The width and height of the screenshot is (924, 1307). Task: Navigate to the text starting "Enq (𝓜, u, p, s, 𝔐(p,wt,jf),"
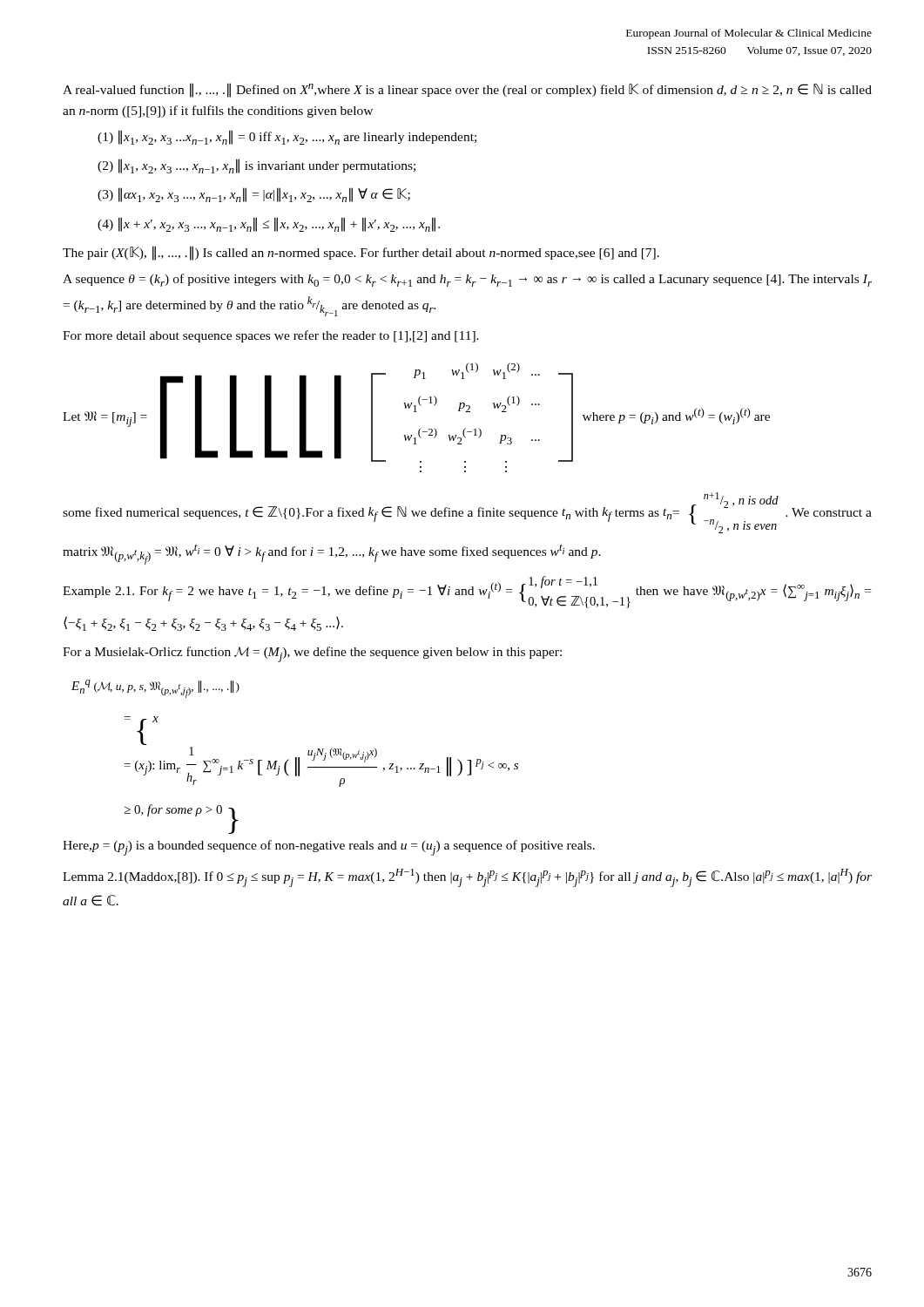coord(472,748)
